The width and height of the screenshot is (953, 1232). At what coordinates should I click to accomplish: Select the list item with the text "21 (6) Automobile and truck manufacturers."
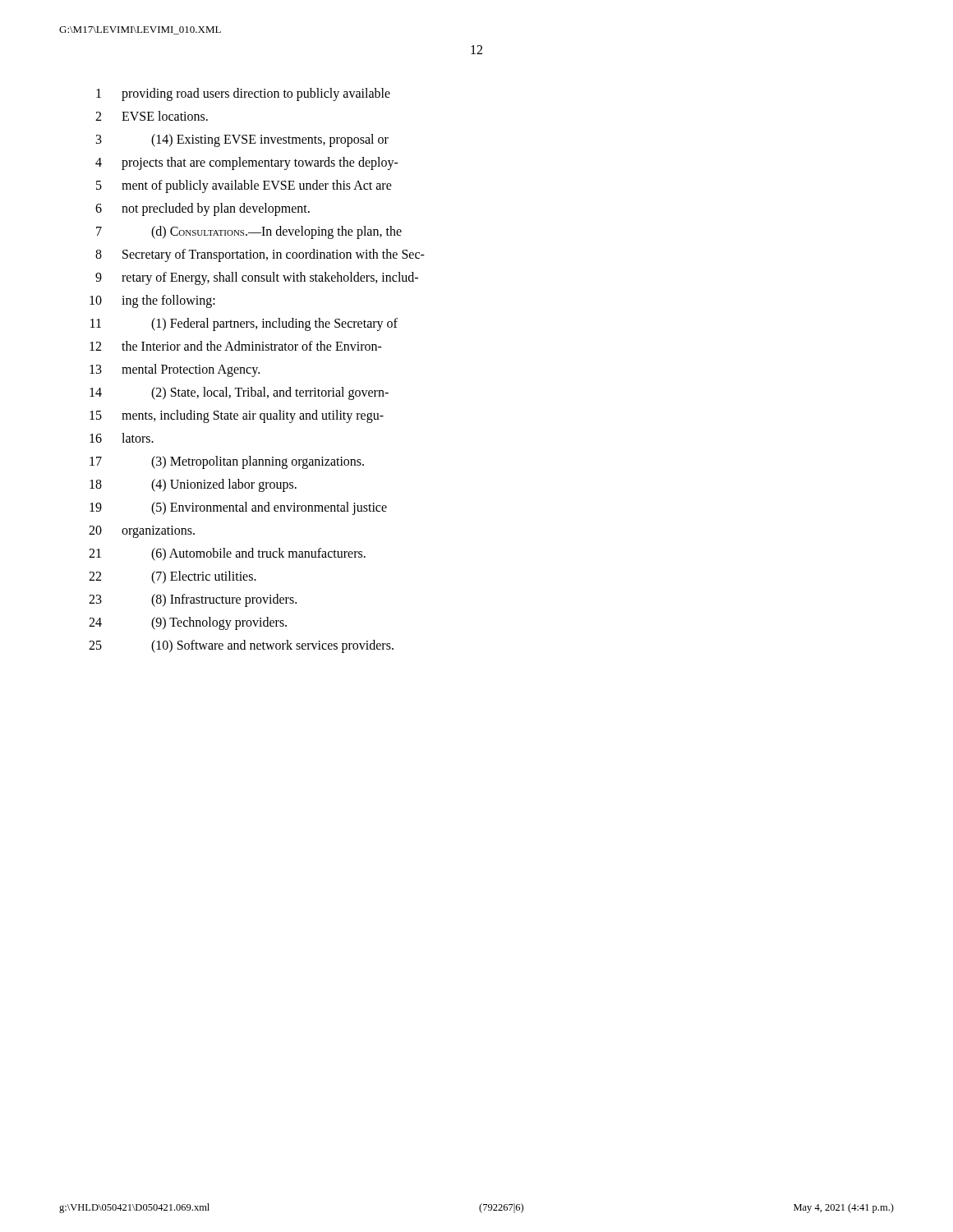click(227, 554)
